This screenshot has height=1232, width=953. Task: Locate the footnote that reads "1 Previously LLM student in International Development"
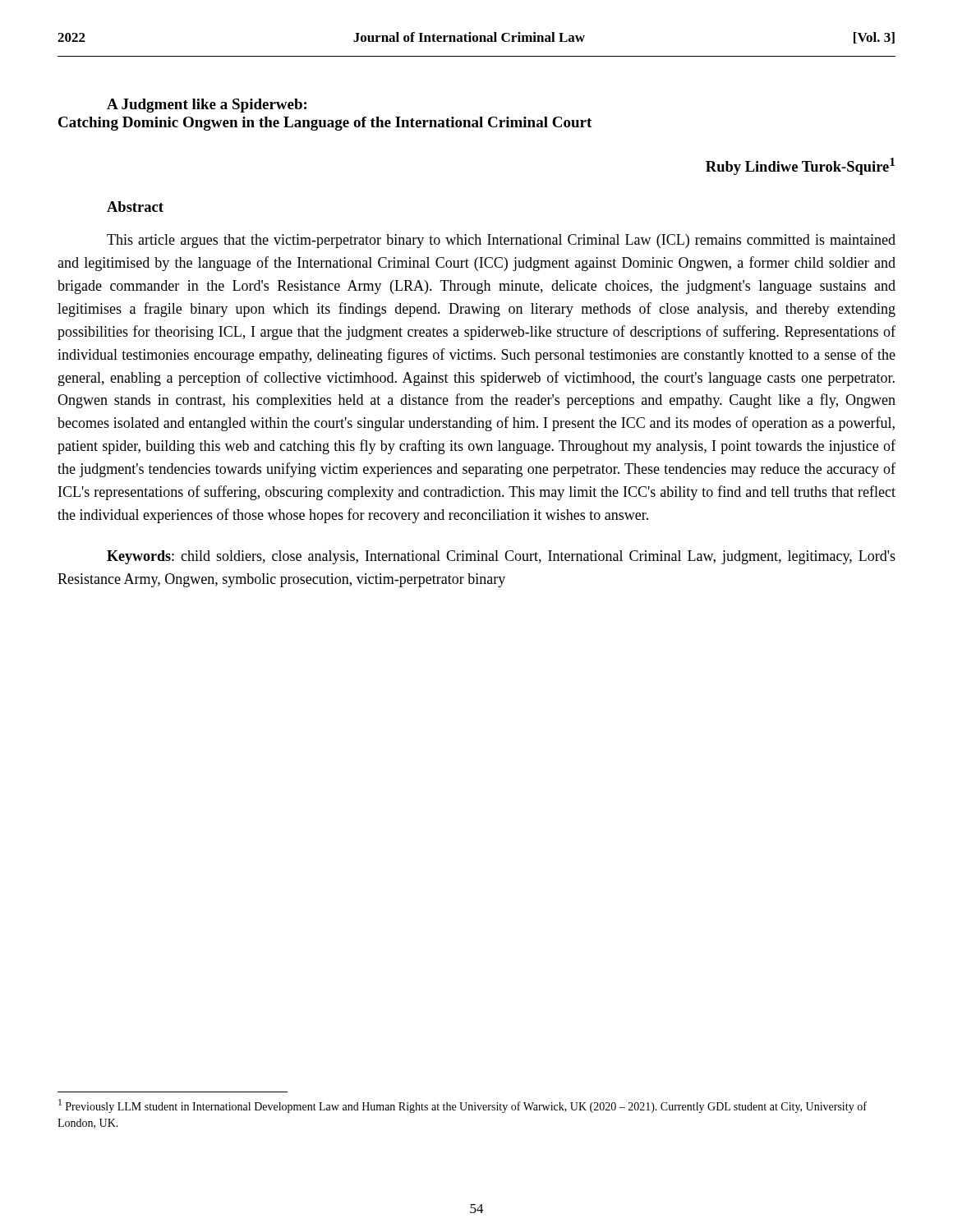click(462, 1113)
